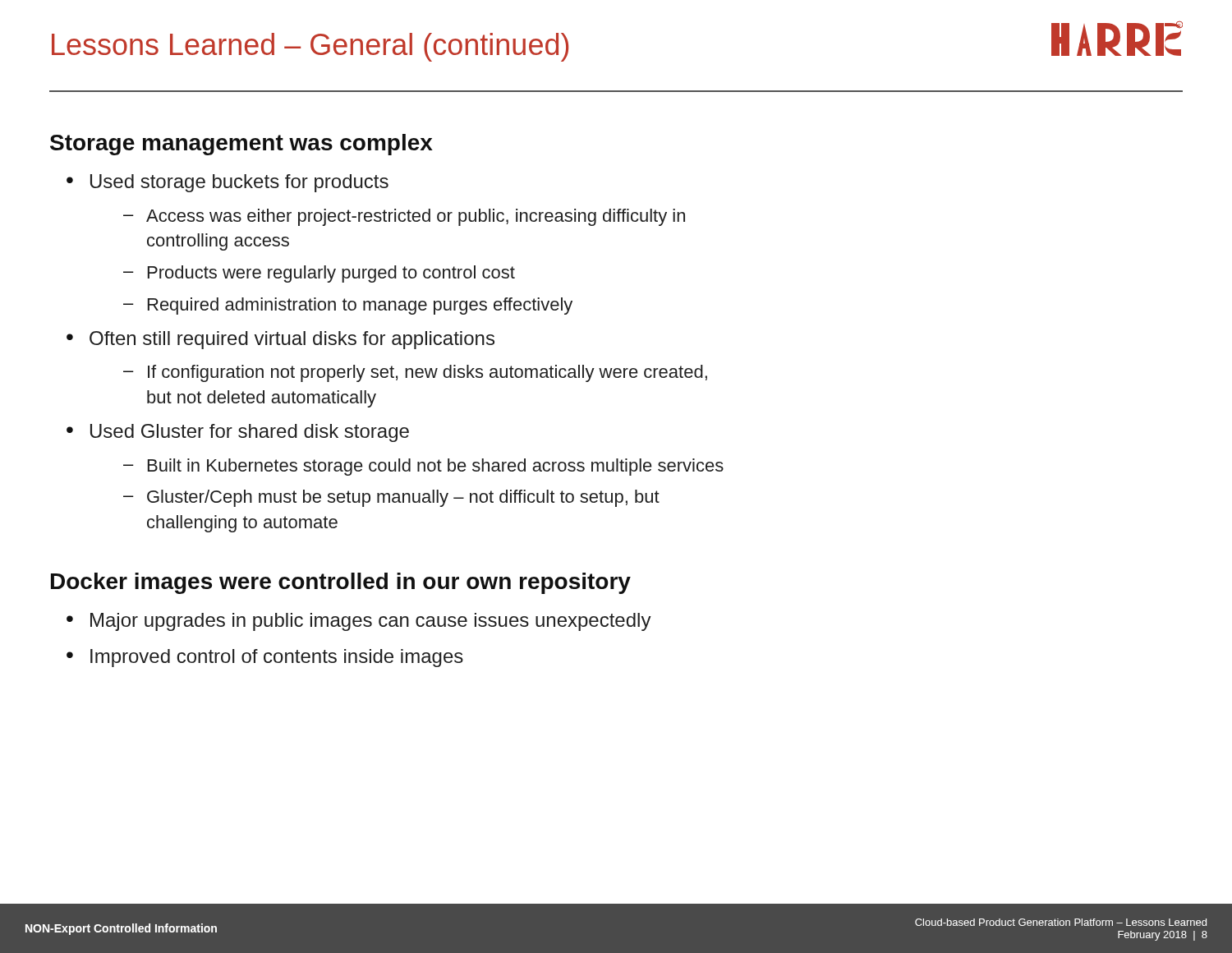This screenshot has width=1232, height=953.
Task: Locate the logo
Action: (1117, 45)
